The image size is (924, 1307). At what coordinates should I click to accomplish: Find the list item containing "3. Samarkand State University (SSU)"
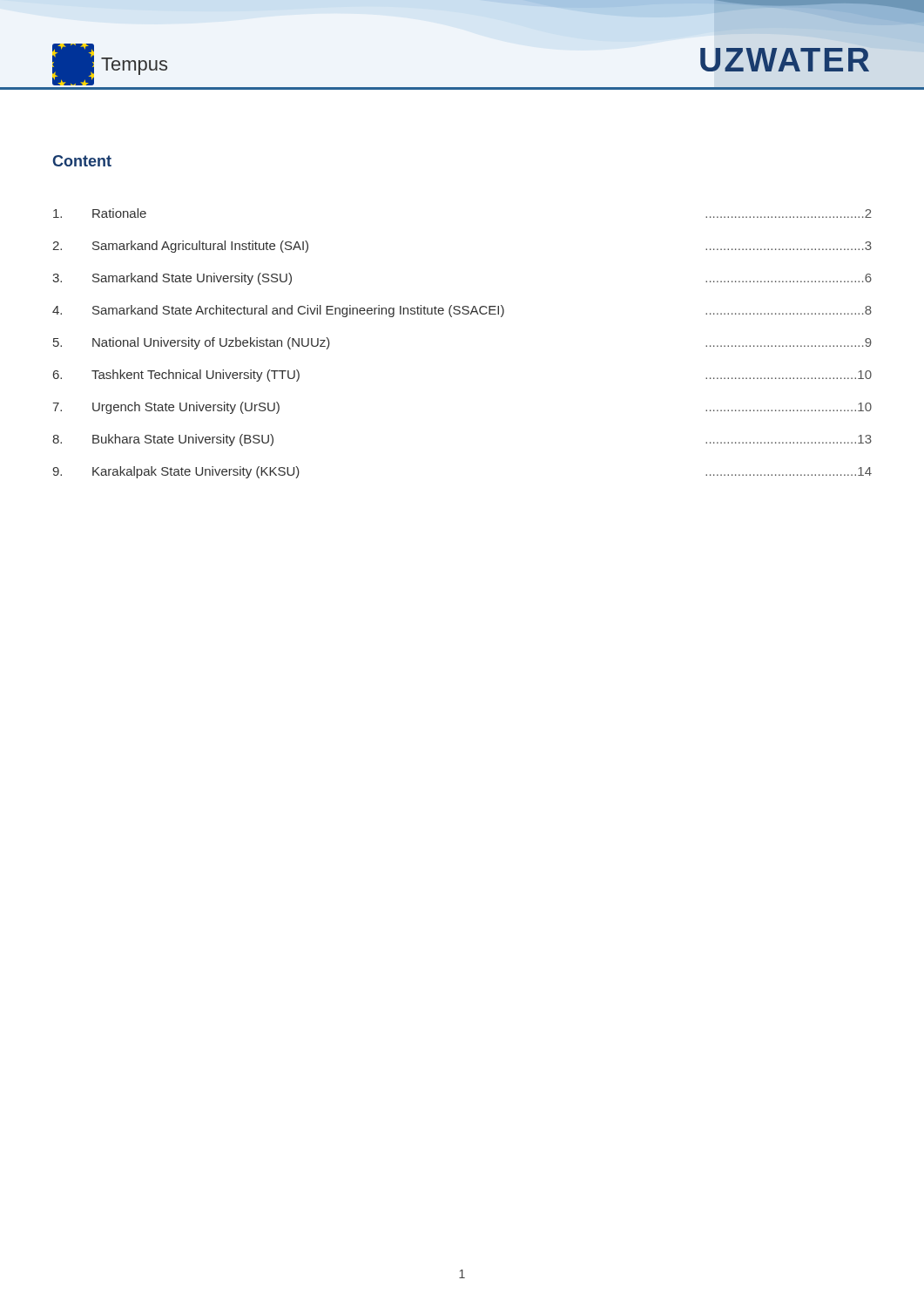point(202,281)
